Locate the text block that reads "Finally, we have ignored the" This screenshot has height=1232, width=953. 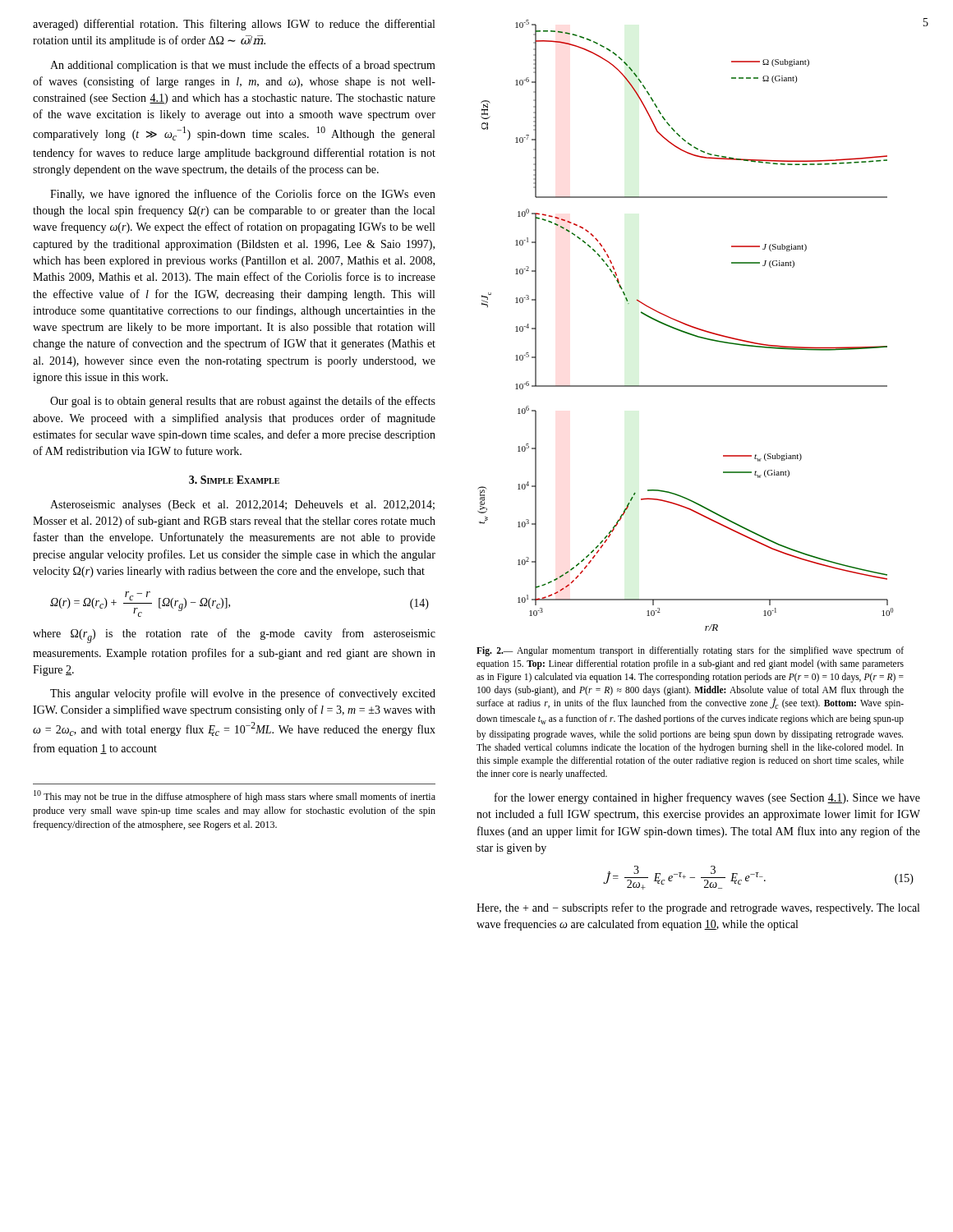click(x=234, y=286)
